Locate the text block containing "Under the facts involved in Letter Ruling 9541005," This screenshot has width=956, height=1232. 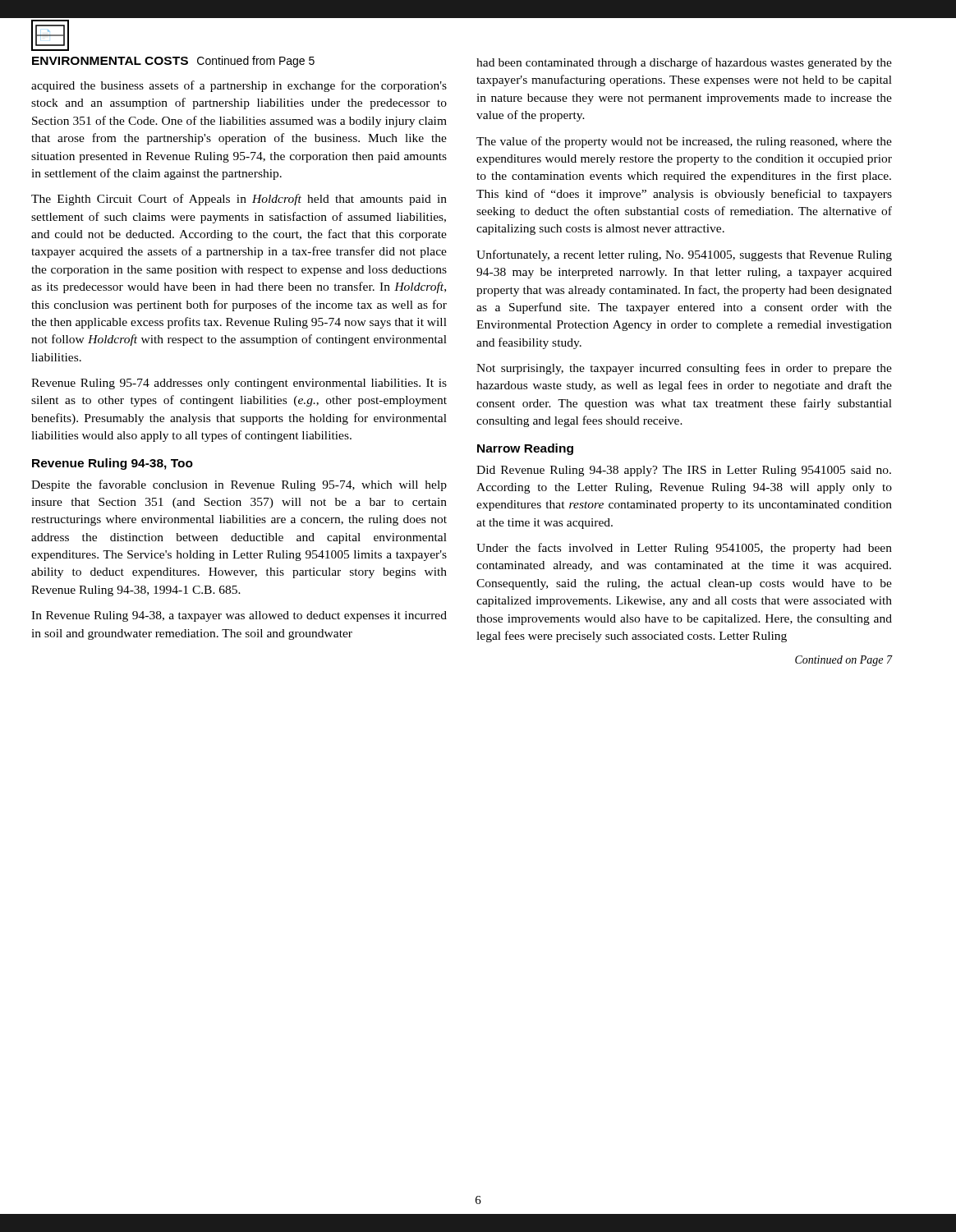click(x=684, y=591)
